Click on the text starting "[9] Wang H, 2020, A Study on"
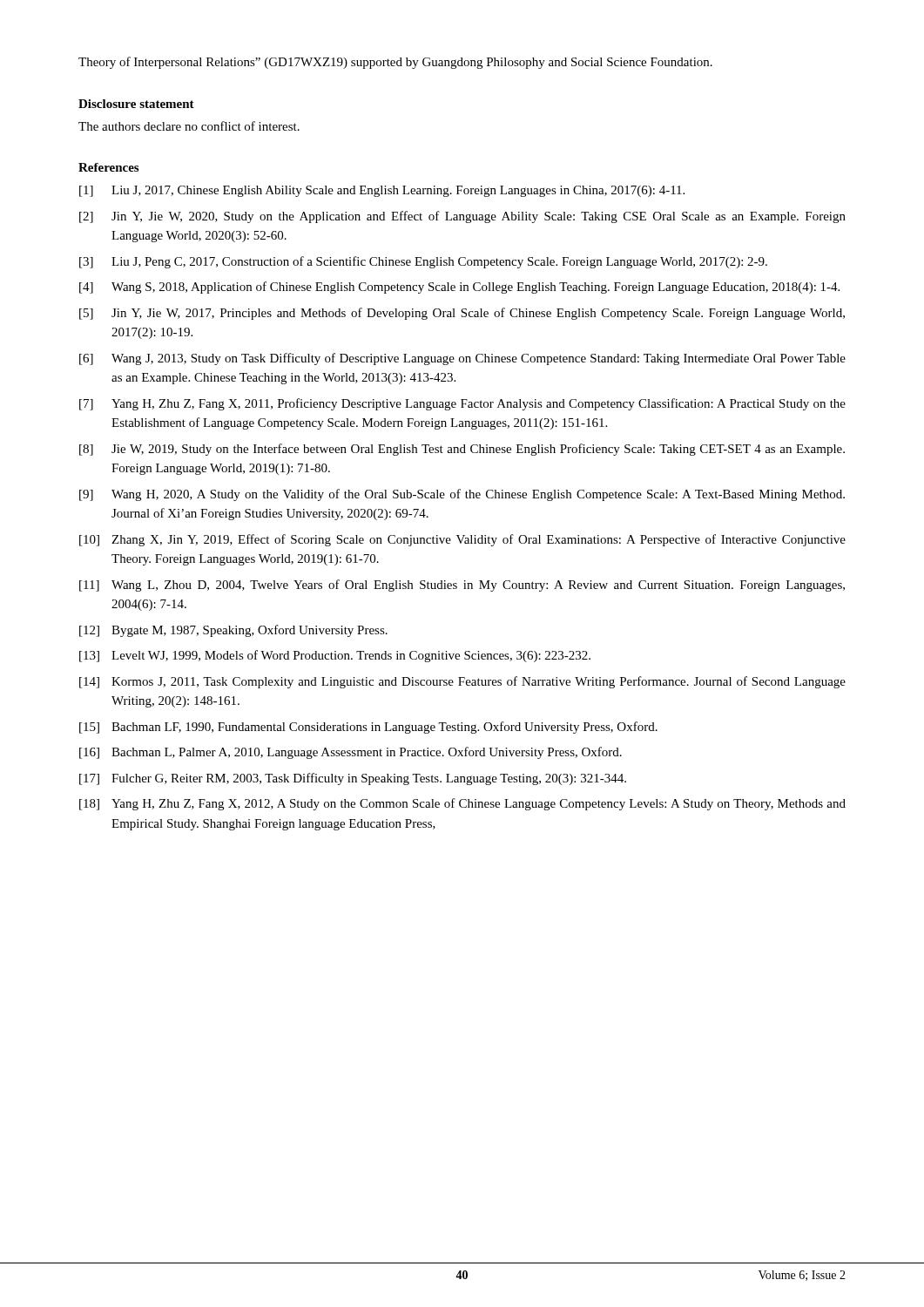Screen dimensions: 1307x924 coord(462,504)
